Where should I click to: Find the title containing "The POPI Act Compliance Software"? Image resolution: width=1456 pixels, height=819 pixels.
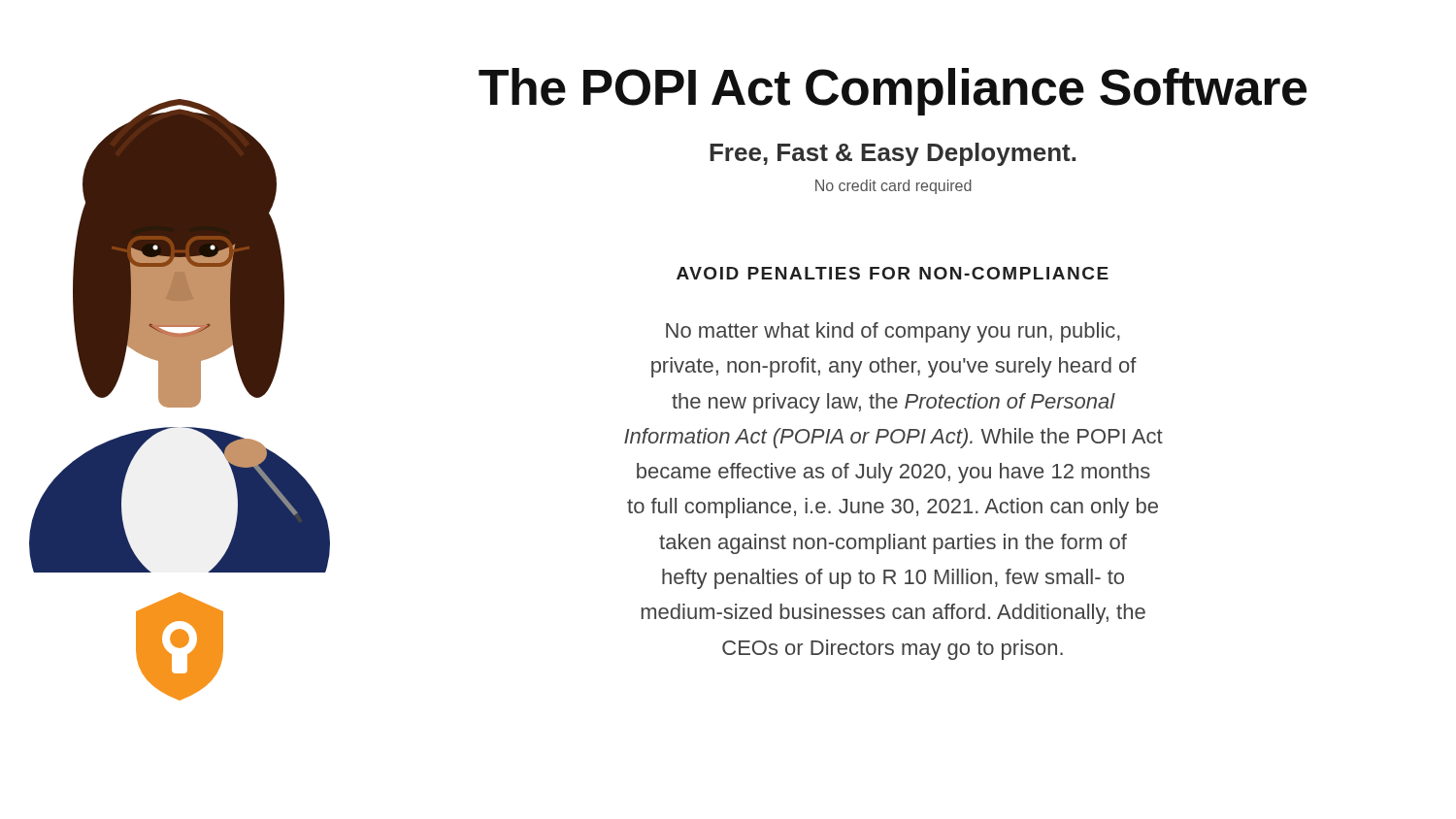point(893,87)
